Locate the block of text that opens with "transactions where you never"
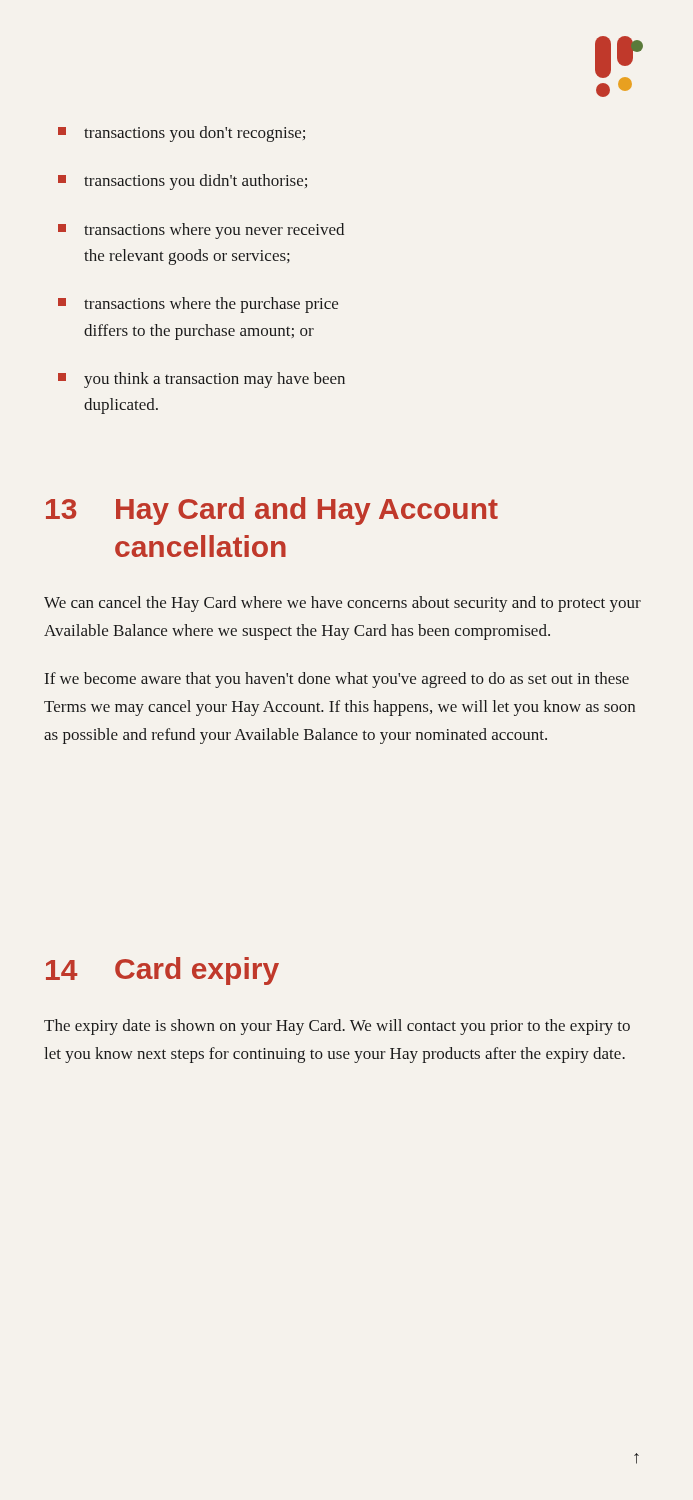The height and width of the screenshot is (1500, 693). (x=201, y=243)
